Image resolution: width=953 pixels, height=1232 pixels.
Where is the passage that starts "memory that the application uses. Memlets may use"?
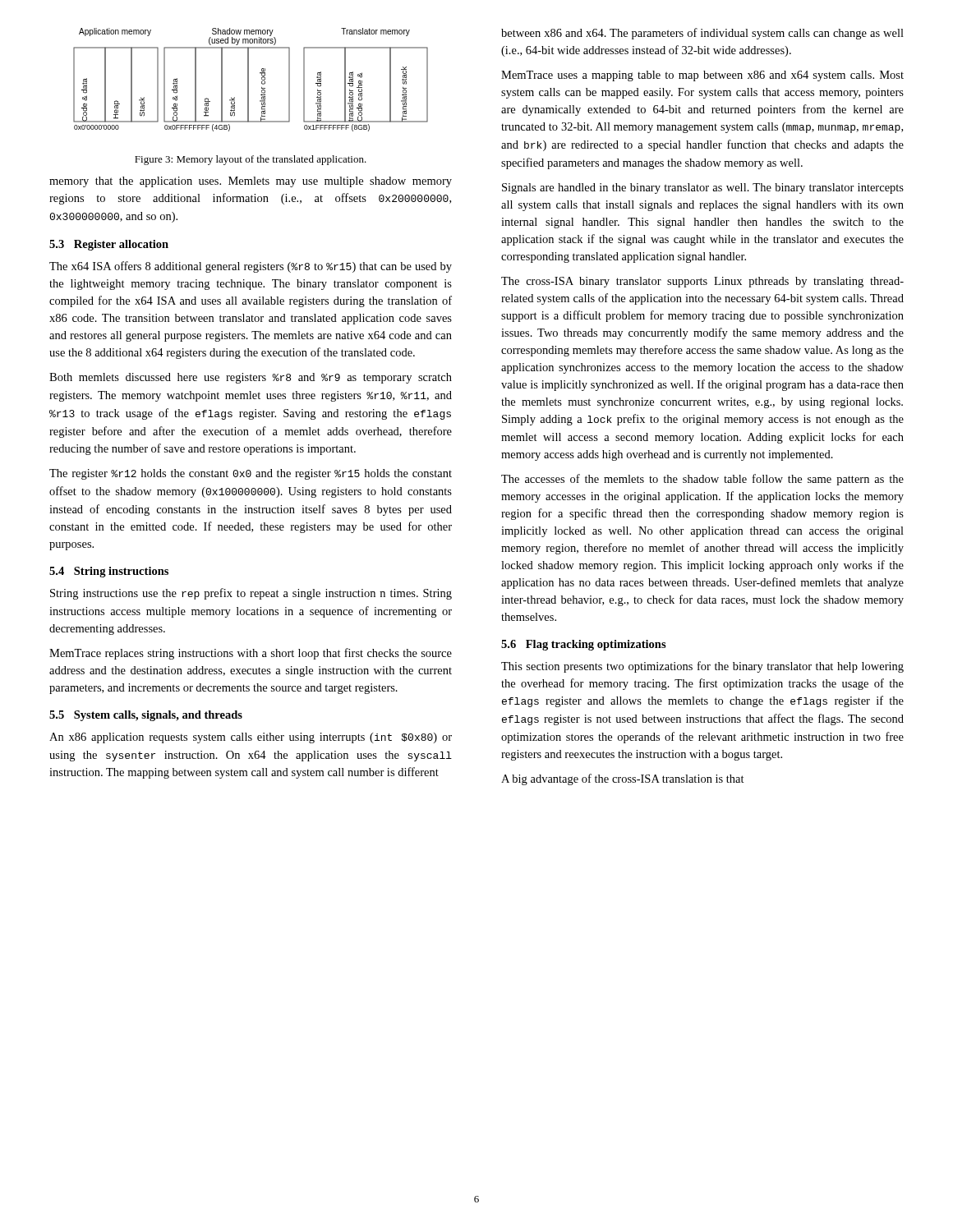click(251, 199)
